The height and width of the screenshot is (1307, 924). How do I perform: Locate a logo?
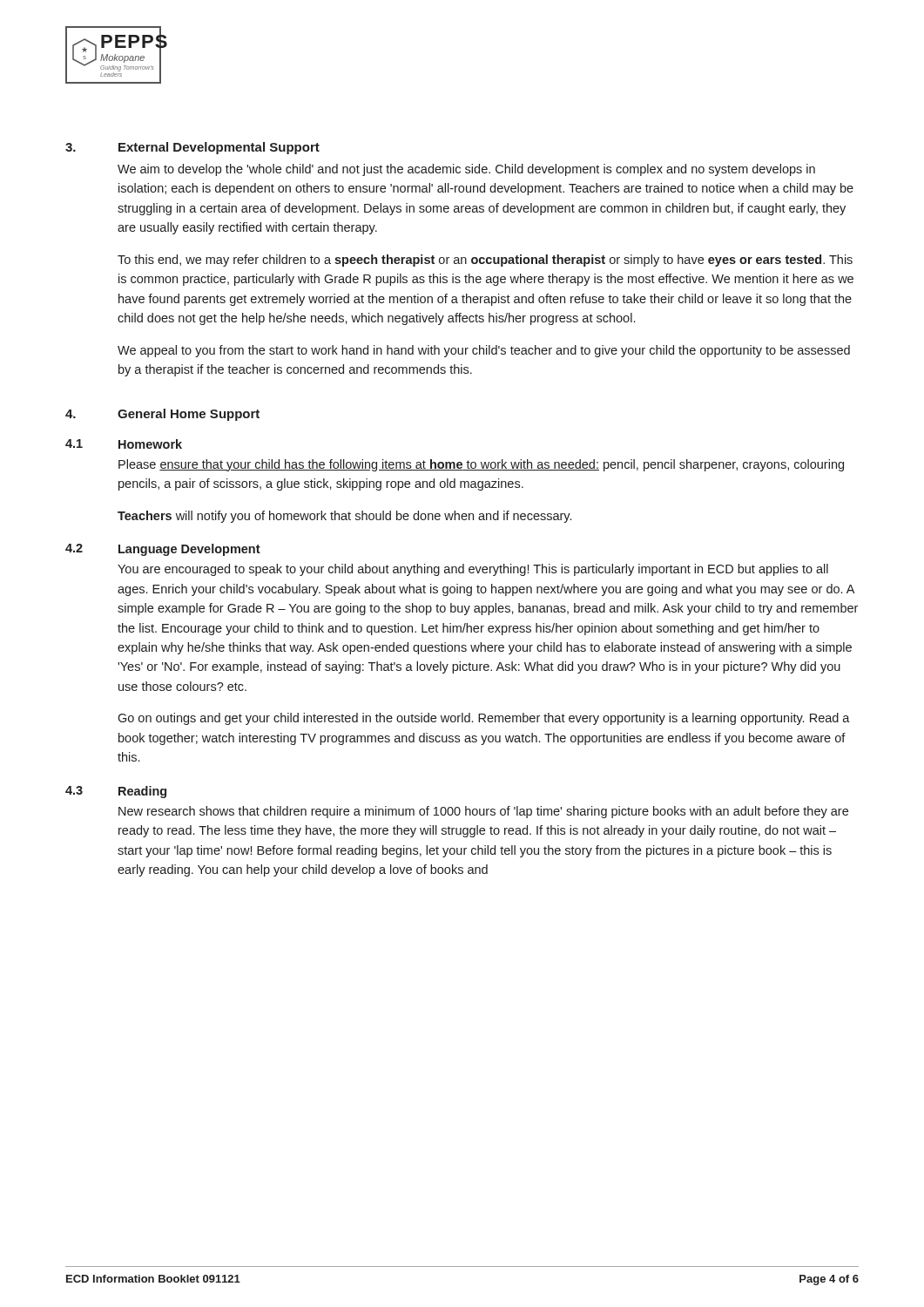[x=113, y=55]
